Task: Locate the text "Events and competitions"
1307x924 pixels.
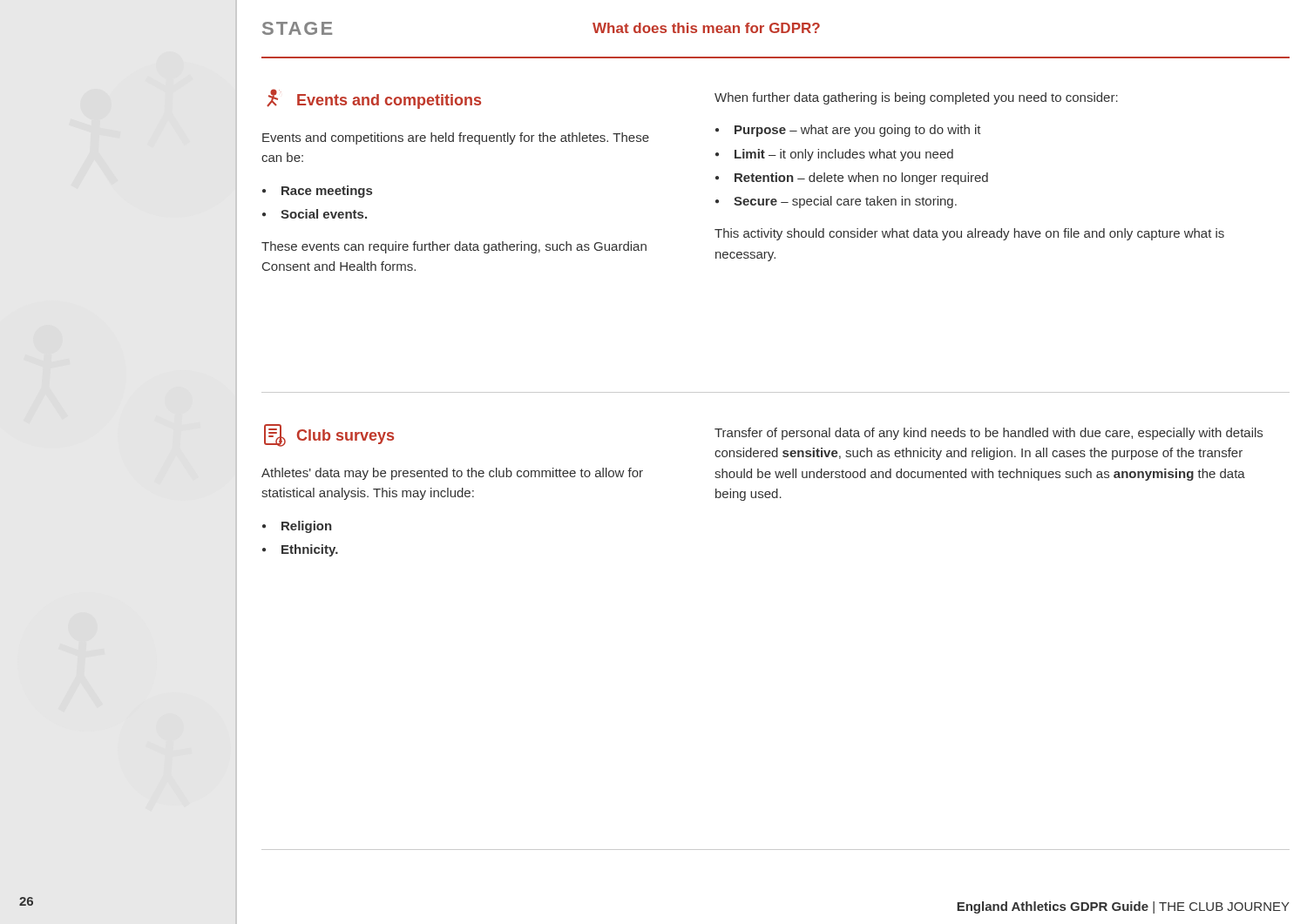Action: click(x=389, y=100)
